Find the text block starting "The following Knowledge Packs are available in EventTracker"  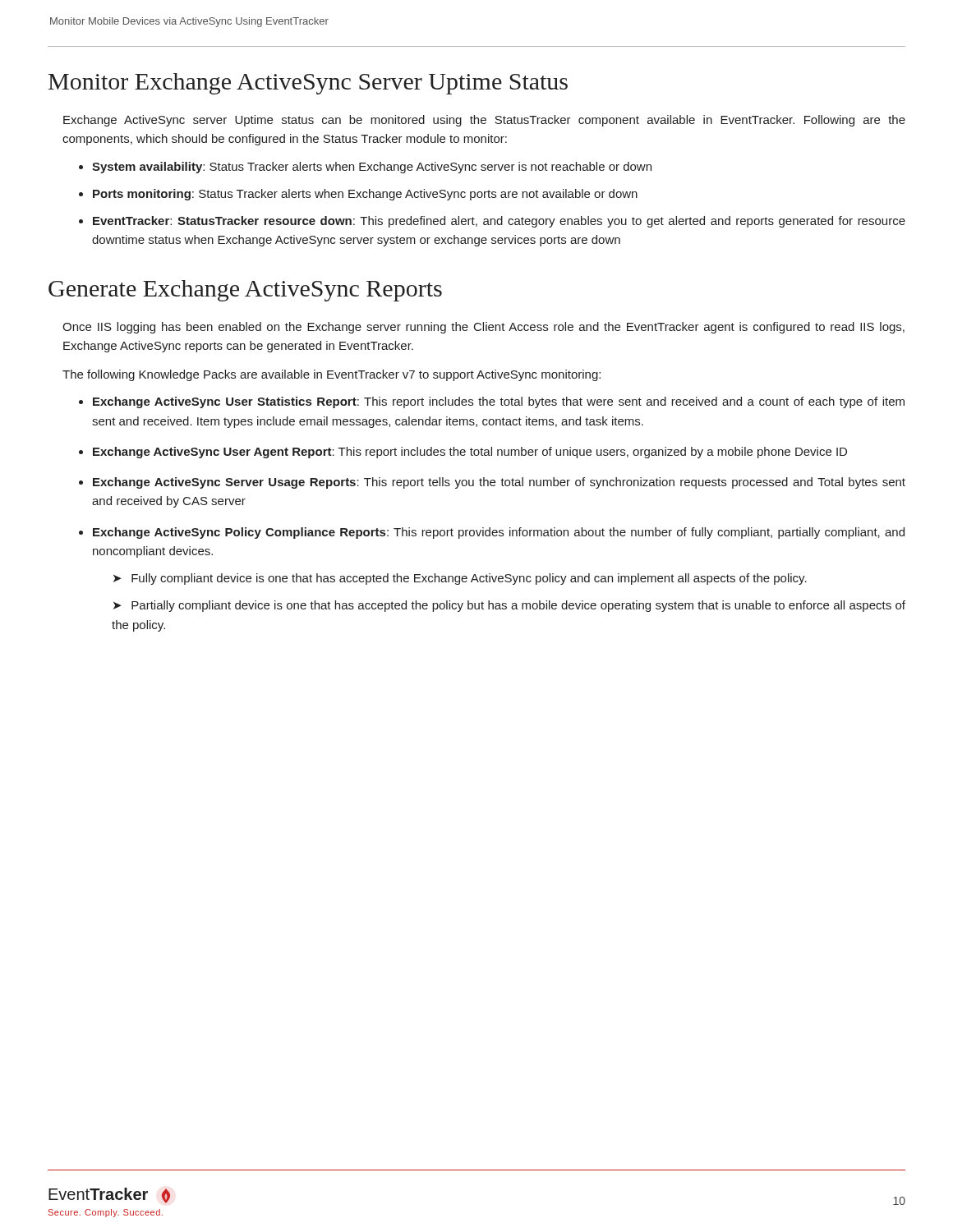tap(332, 374)
